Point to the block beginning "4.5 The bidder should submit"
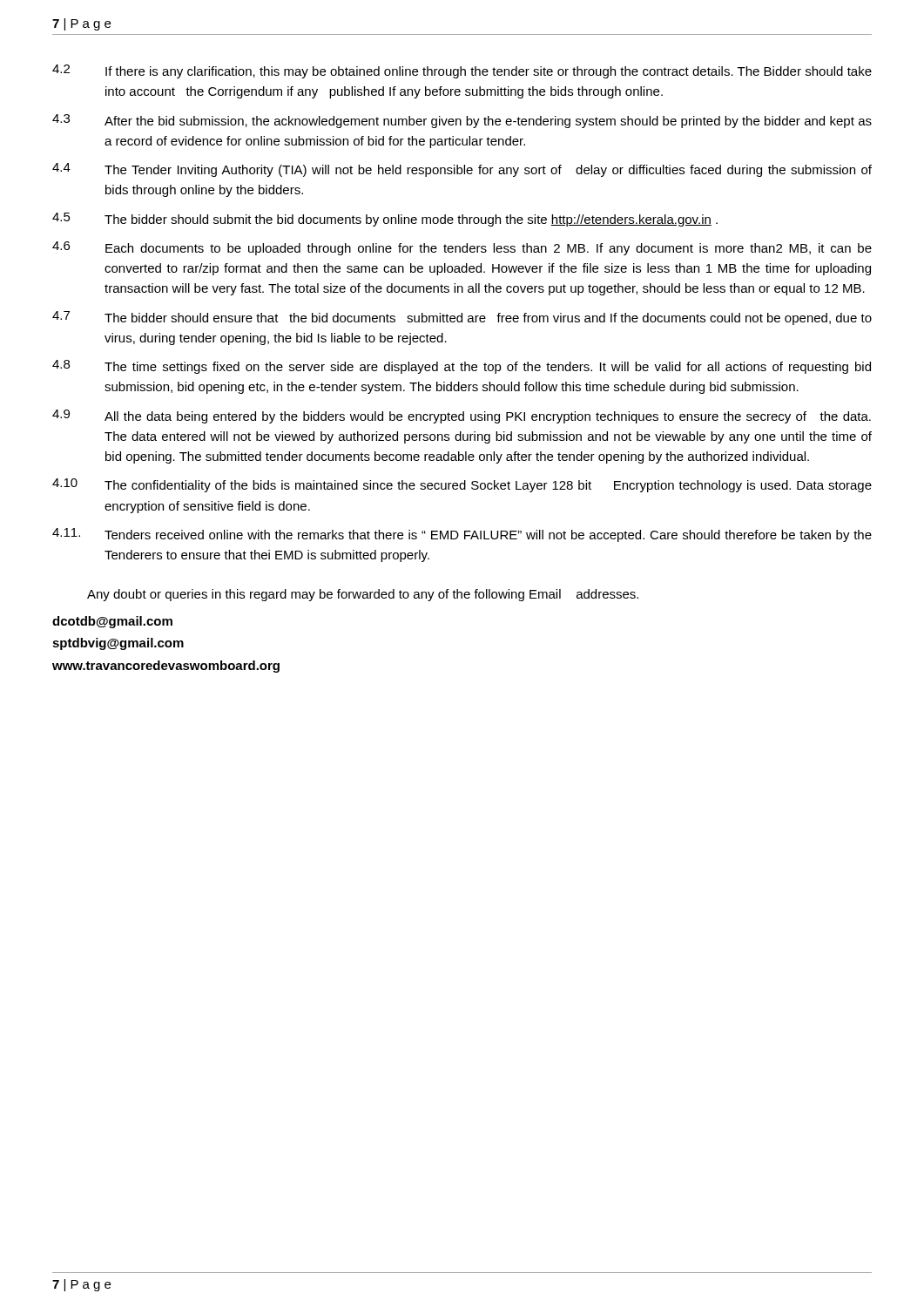 point(462,219)
